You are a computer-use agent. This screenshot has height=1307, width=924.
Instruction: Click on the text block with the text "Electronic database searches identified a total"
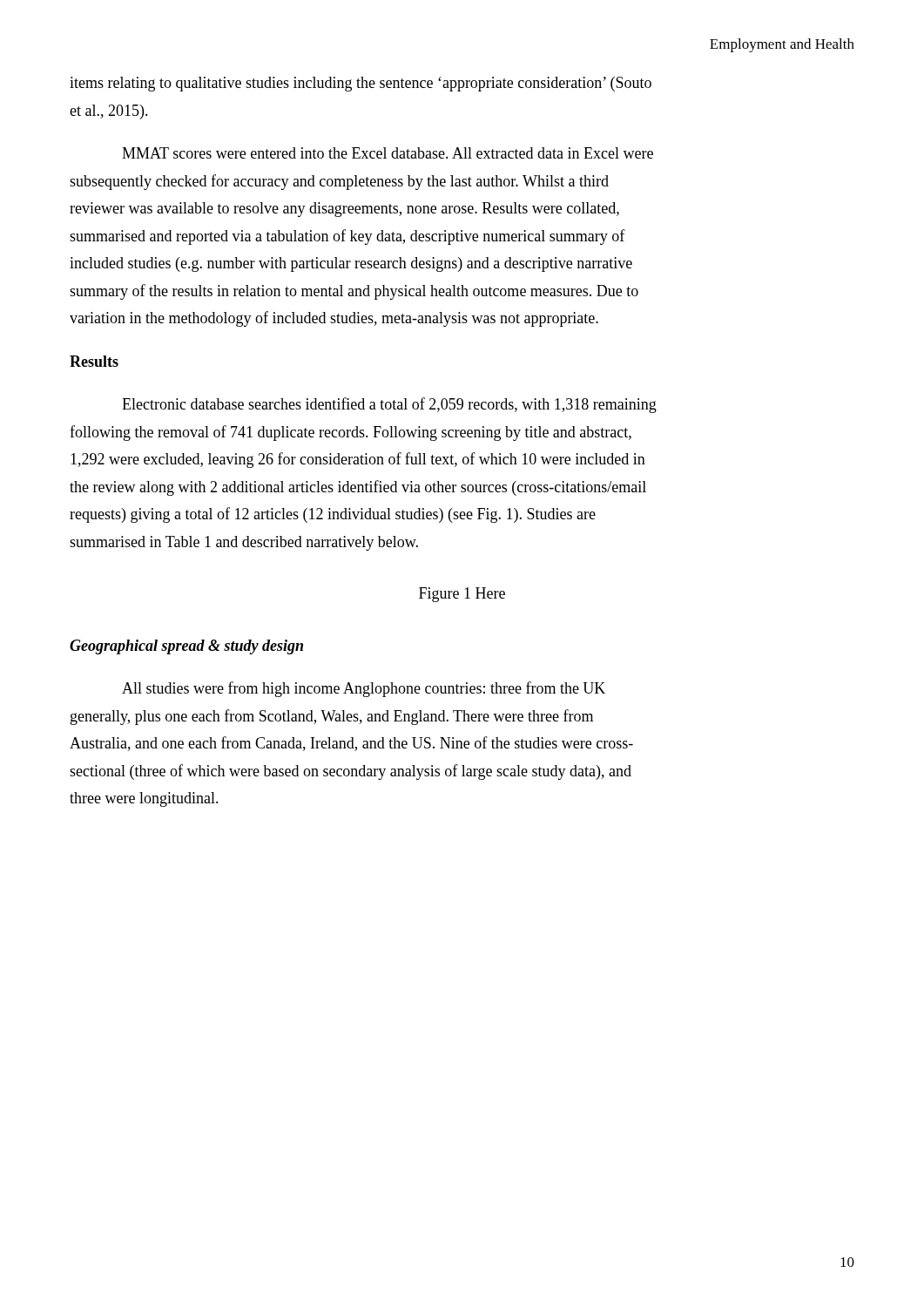click(462, 474)
